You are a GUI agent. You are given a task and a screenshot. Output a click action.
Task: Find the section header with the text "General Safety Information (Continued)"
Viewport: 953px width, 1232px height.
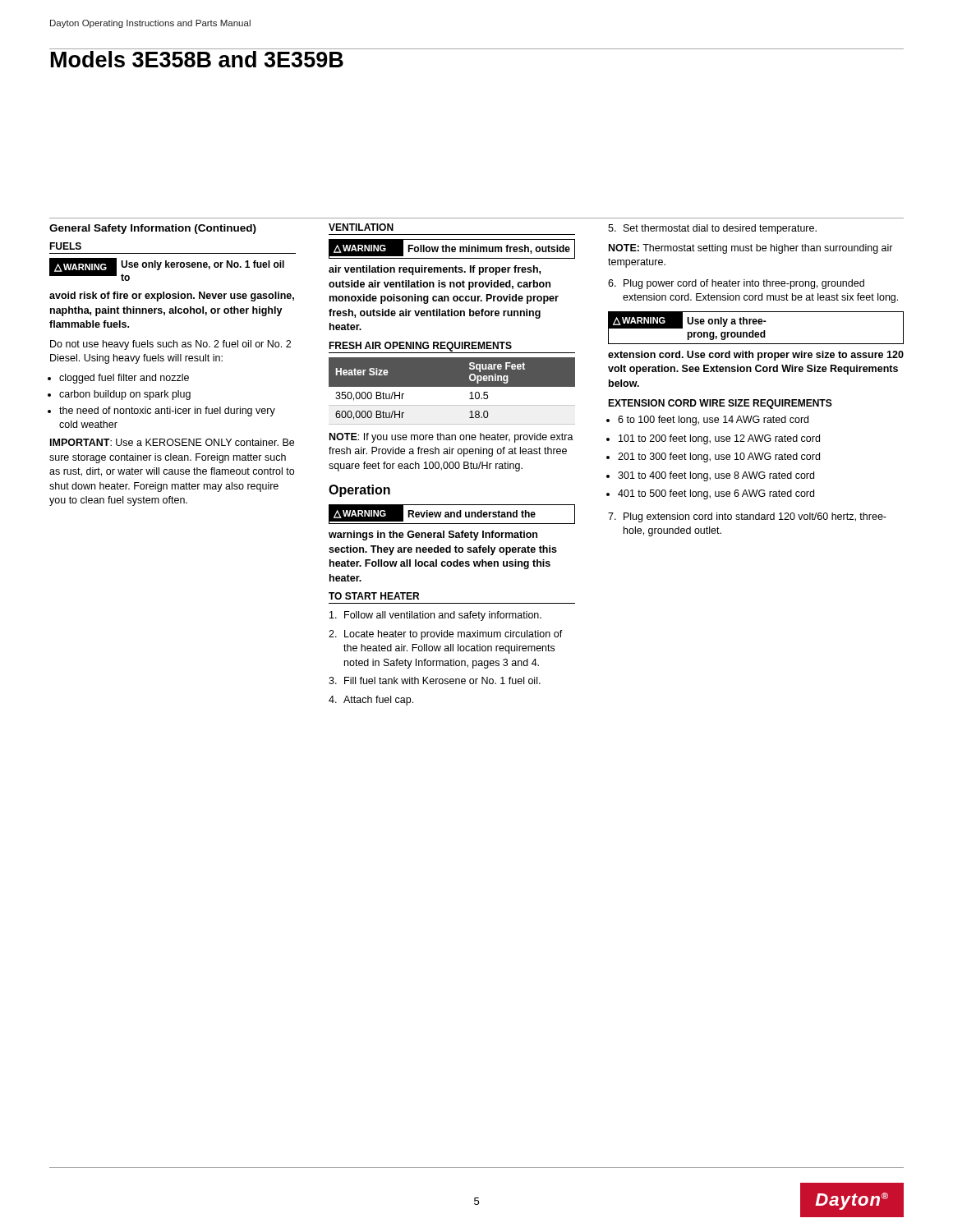(x=153, y=228)
